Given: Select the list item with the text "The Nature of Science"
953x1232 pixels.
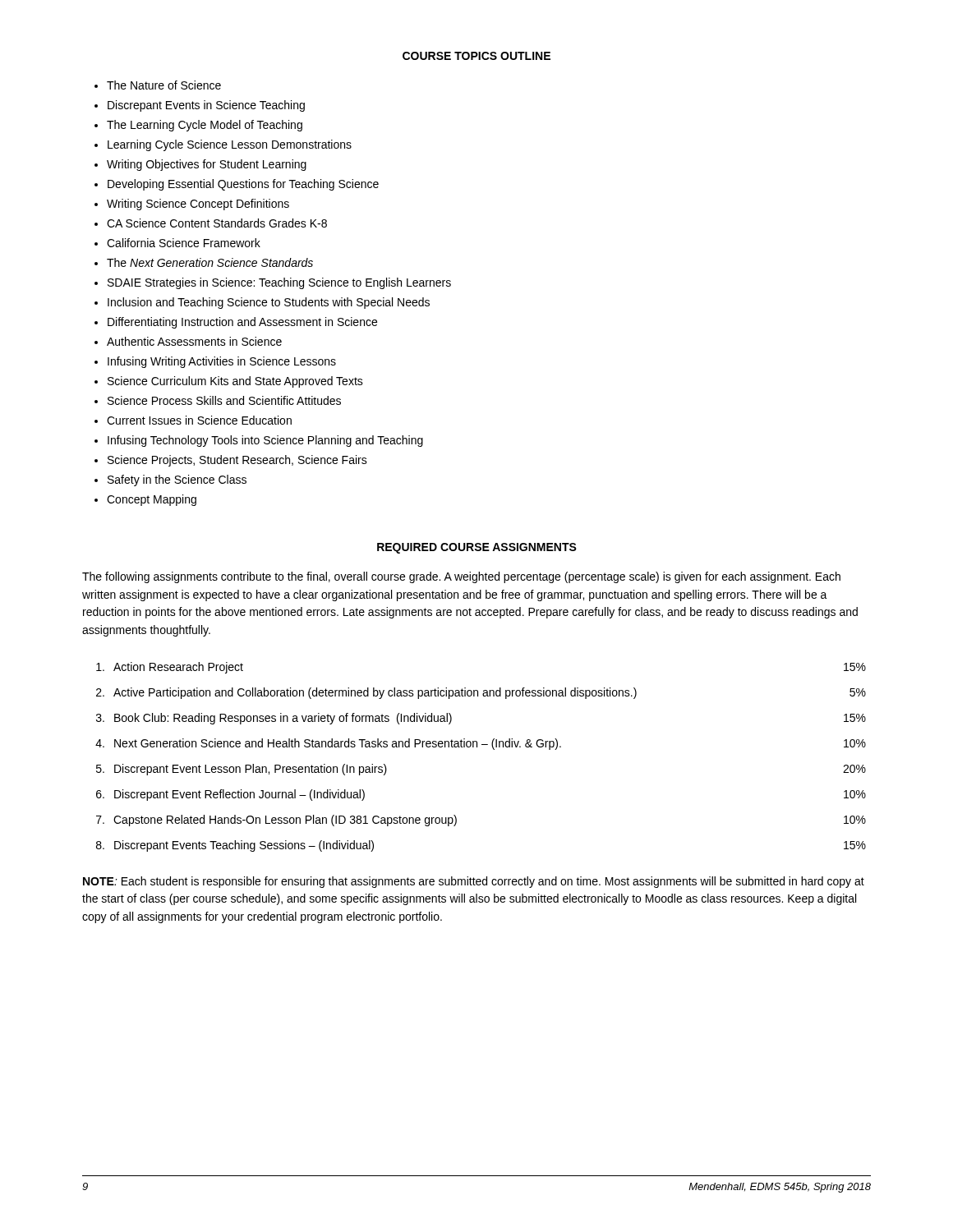Looking at the screenshot, I should (164, 85).
